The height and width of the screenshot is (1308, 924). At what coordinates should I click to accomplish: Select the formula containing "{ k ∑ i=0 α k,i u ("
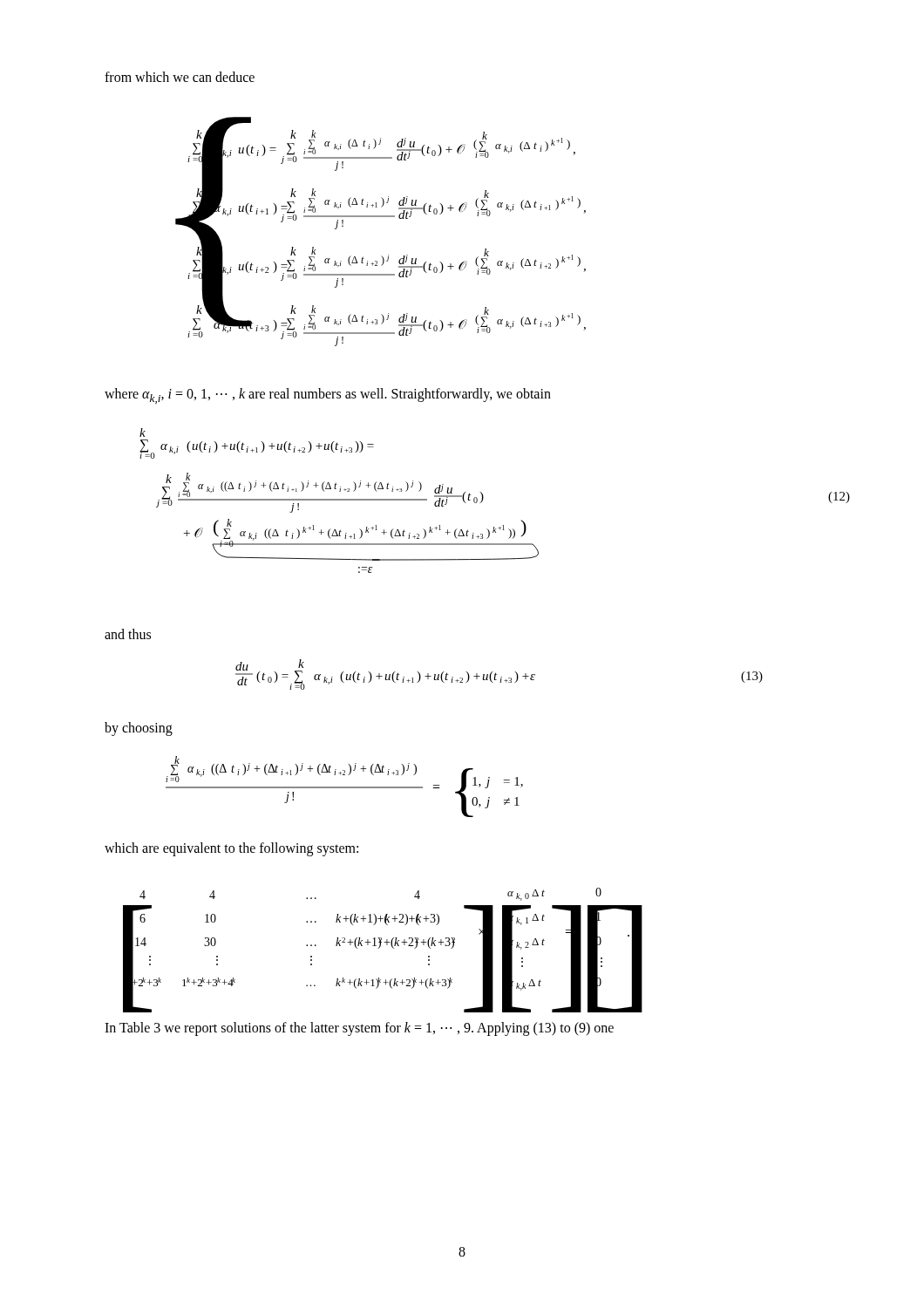[x=471, y=235]
